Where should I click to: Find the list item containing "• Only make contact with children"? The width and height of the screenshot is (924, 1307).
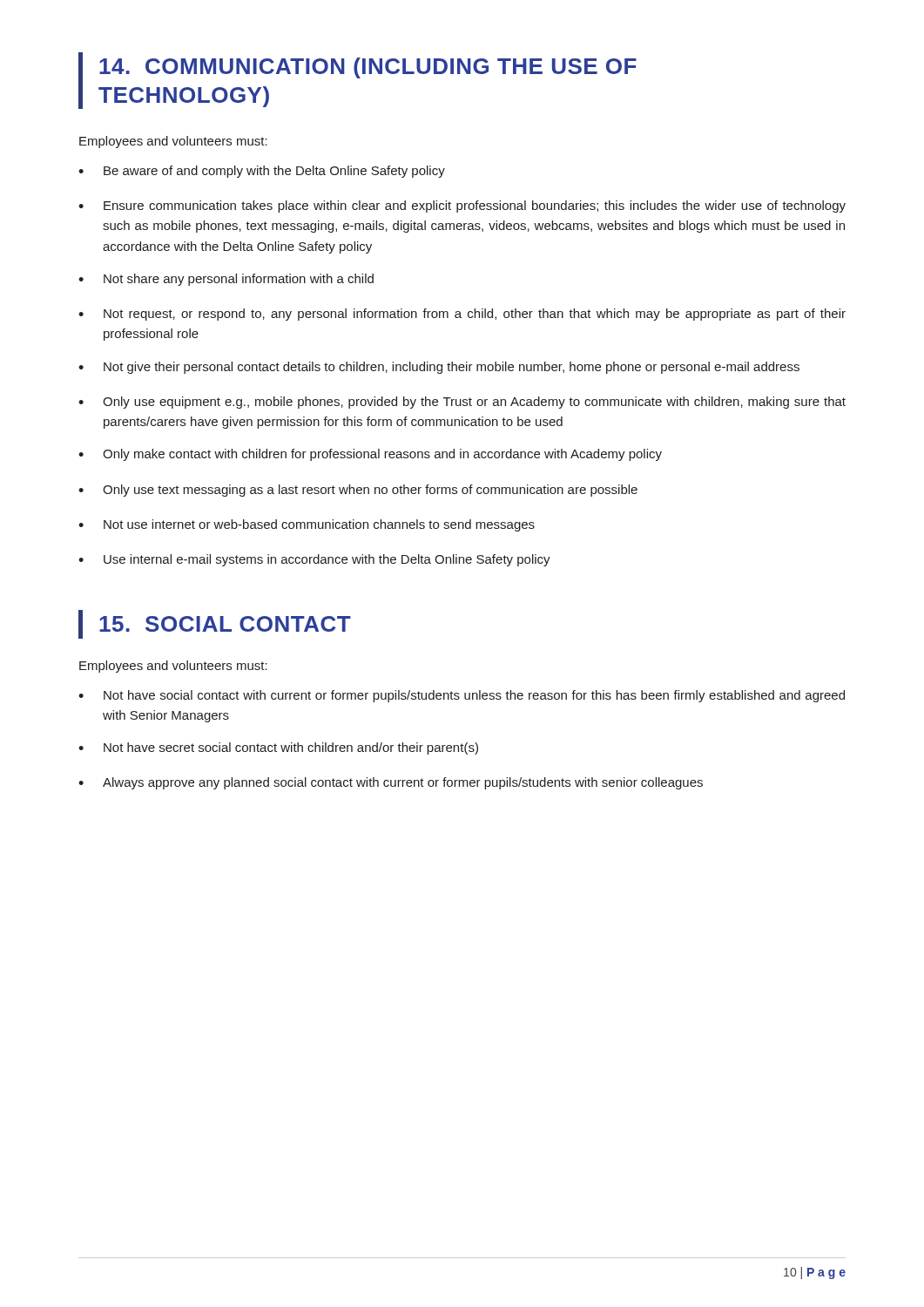coord(370,455)
